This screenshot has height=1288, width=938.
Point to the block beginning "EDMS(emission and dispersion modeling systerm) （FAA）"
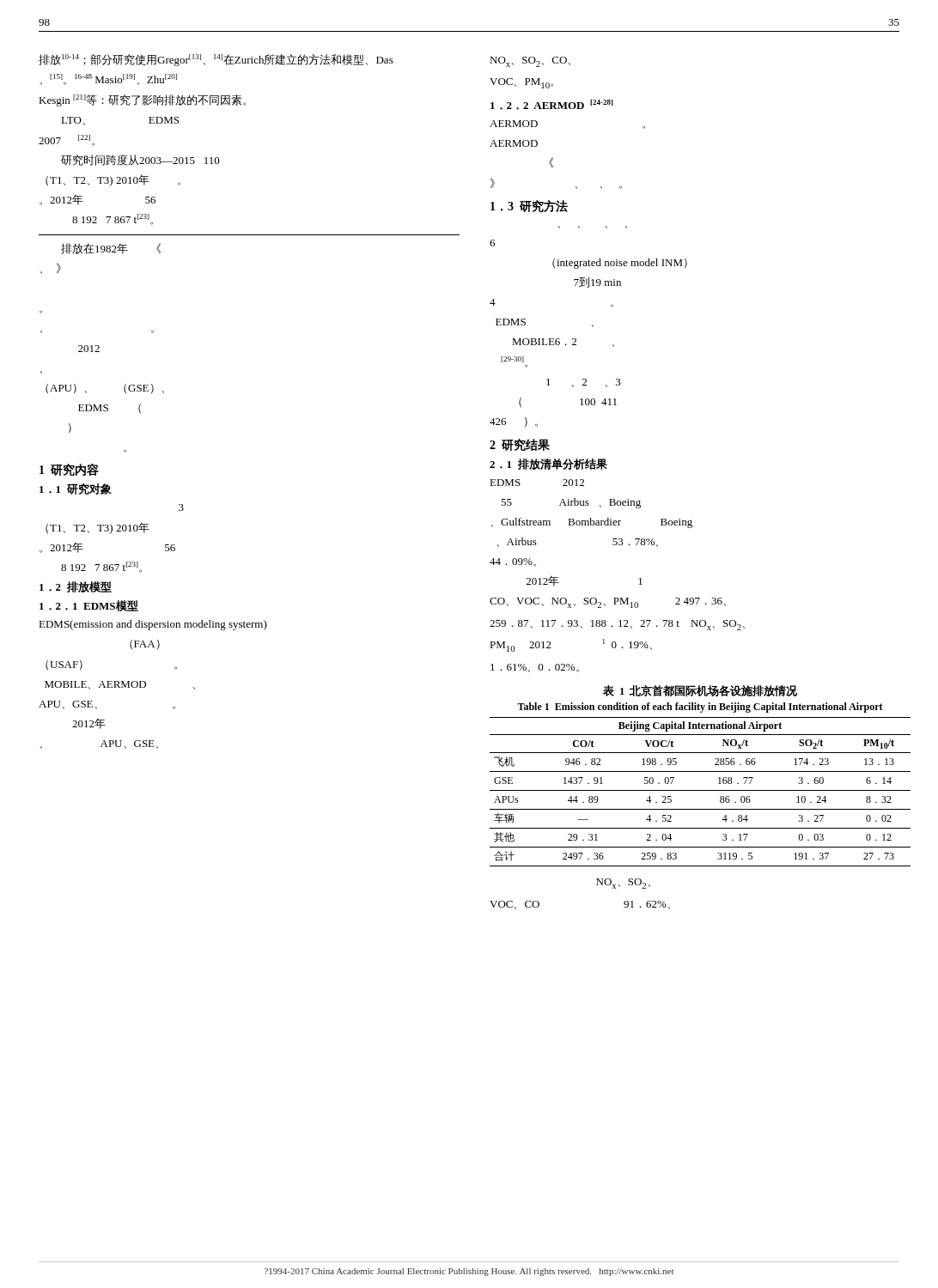coord(153,625)
